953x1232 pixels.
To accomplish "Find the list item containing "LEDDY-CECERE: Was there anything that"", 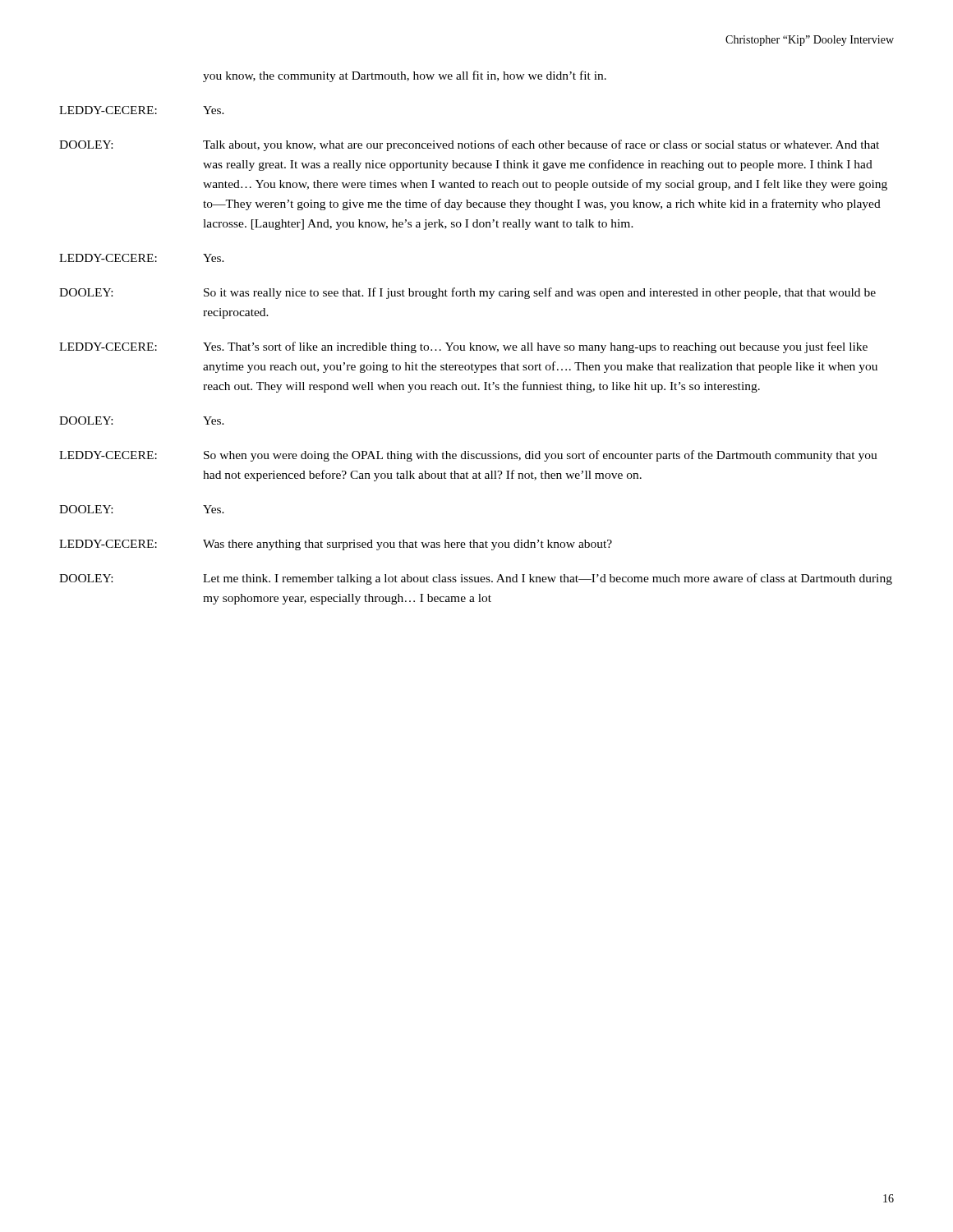I will pos(476,544).
